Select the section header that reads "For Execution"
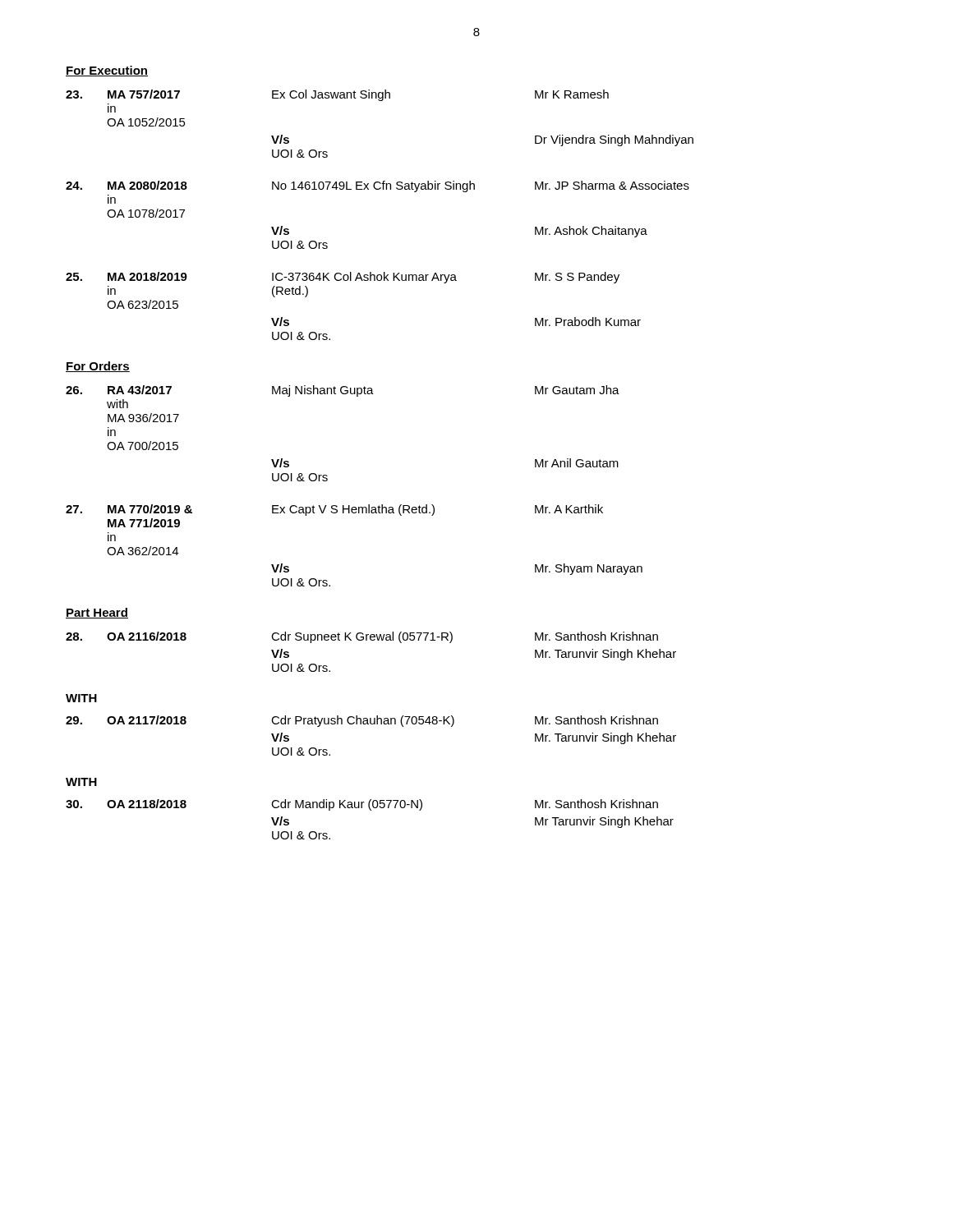953x1232 pixels. (x=107, y=70)
